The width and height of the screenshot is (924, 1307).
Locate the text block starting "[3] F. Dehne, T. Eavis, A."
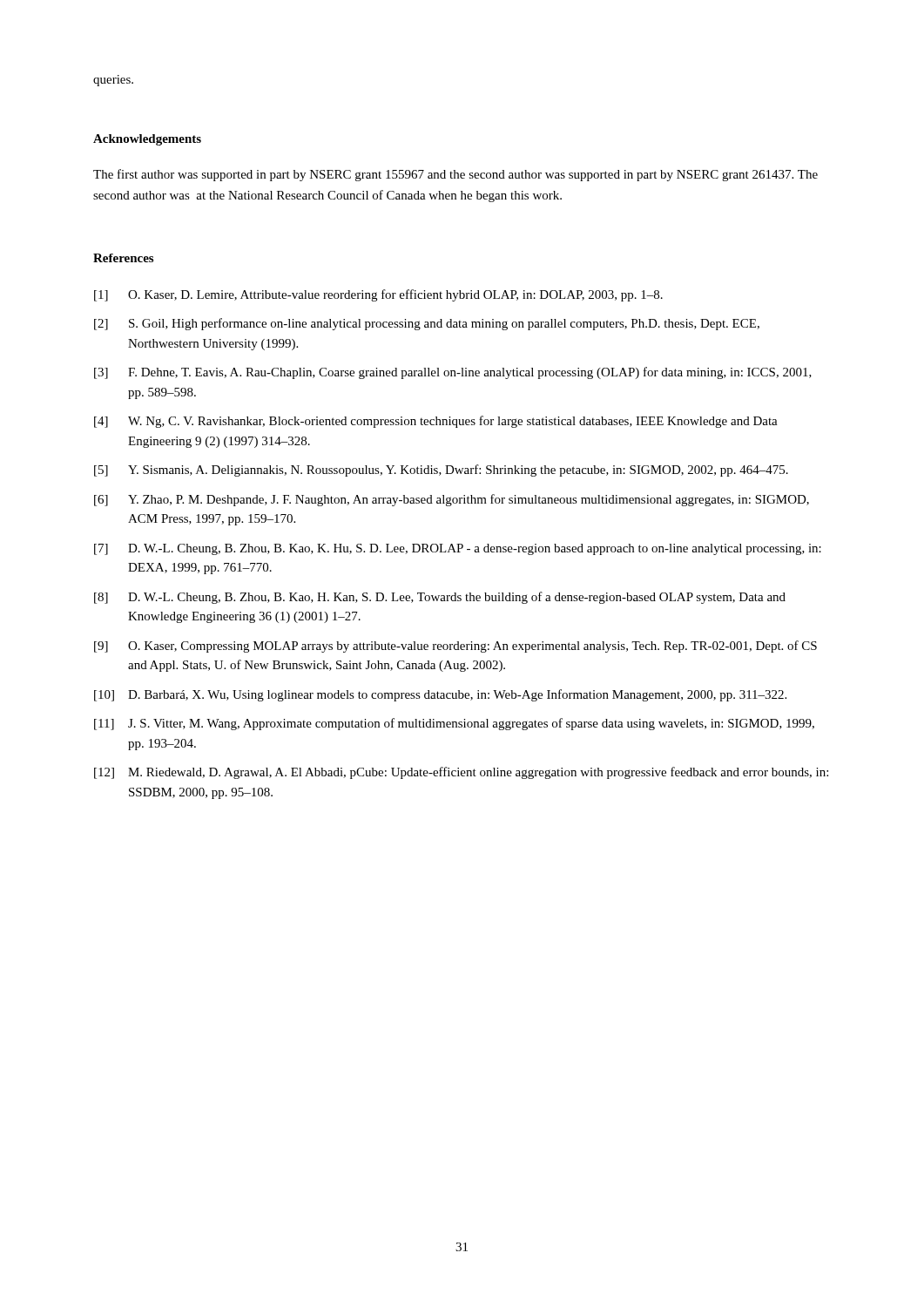pyautogui.click(x=462, y=382)
